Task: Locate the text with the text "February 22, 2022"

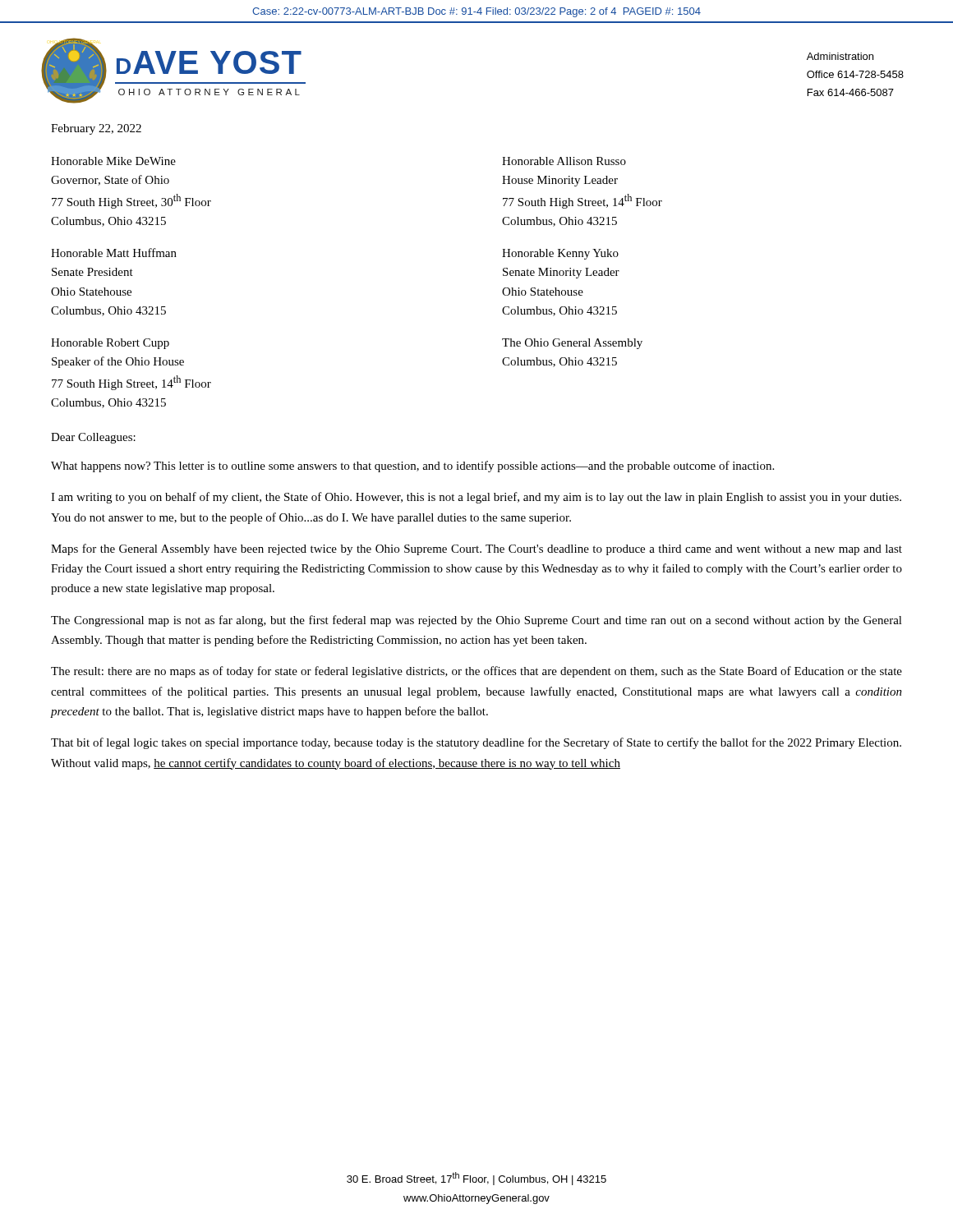Action: (96, 128)
